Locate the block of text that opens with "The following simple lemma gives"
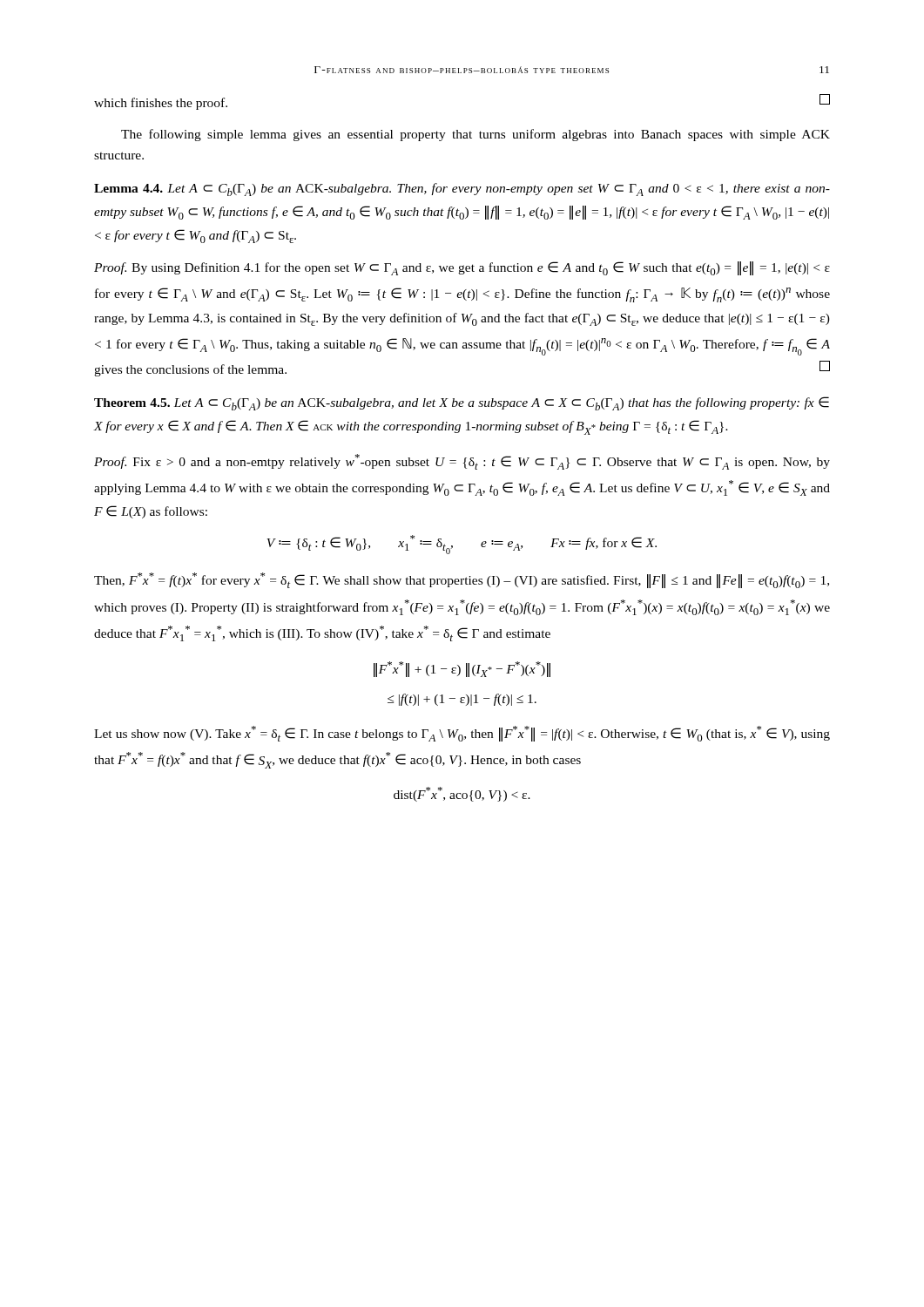 pos(462,144)
